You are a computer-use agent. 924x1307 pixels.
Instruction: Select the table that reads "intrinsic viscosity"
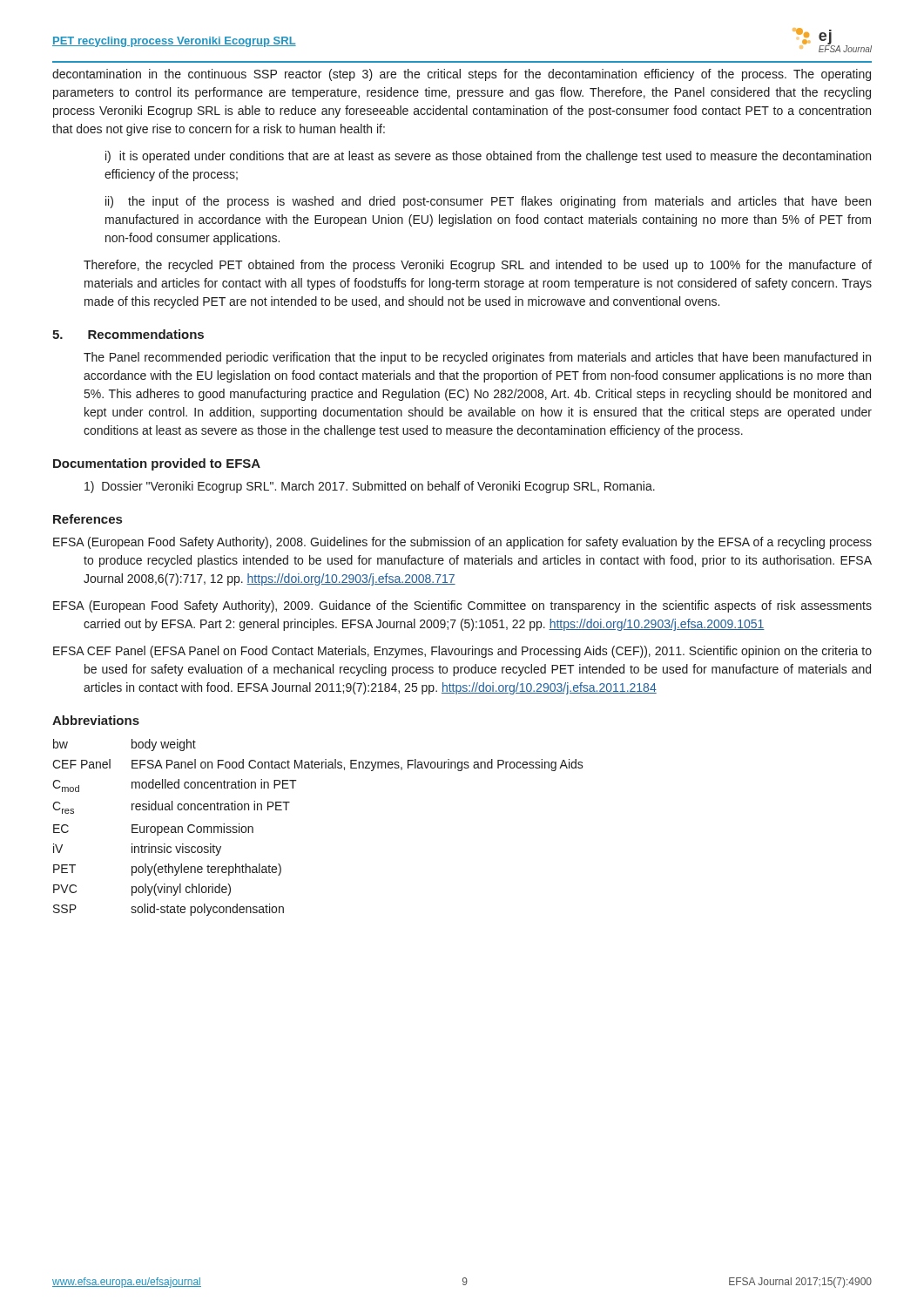click(462, 827)
